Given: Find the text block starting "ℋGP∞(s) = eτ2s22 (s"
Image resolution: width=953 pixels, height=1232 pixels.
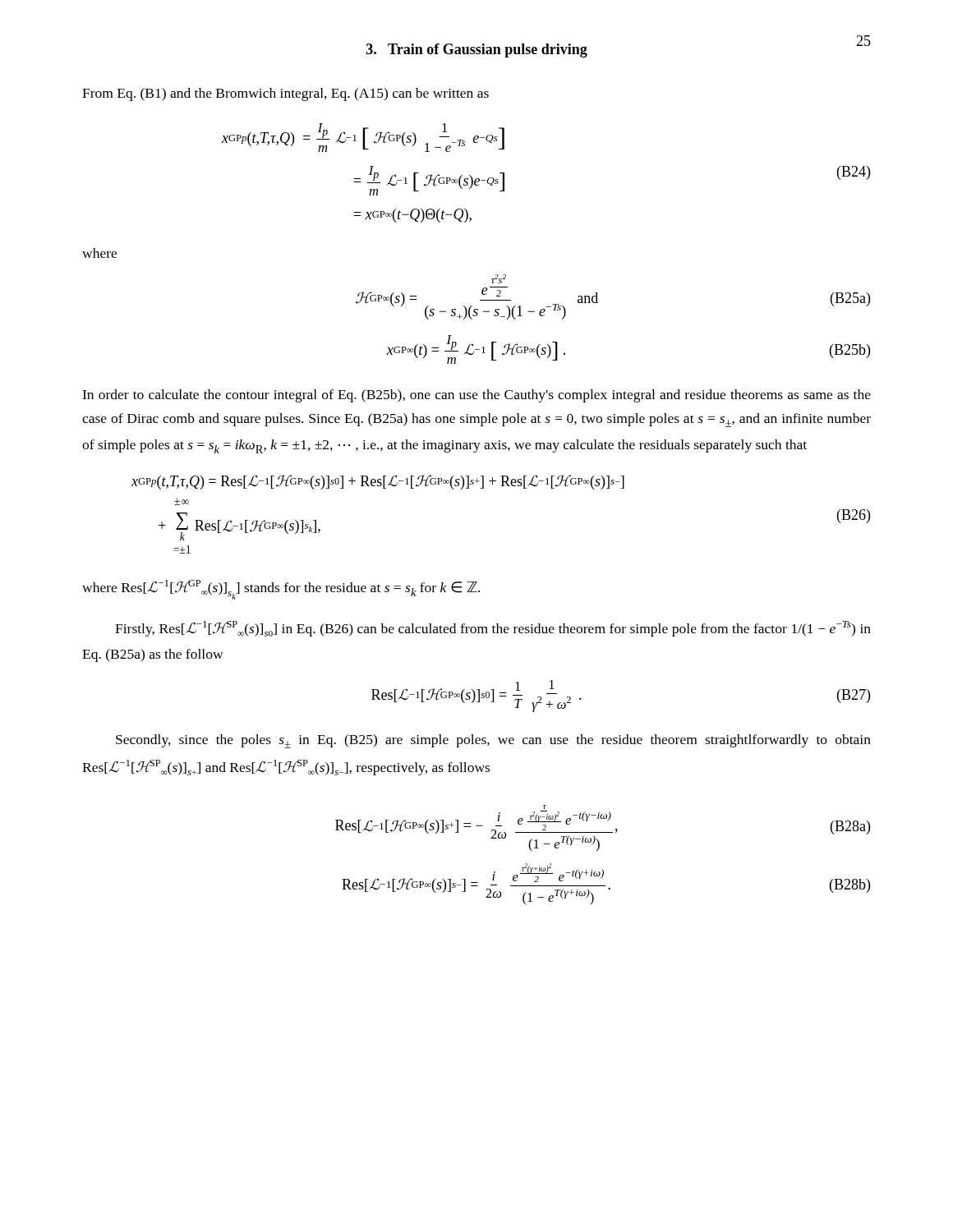Looking at the screenshot, I should click(x=476, y=298).
